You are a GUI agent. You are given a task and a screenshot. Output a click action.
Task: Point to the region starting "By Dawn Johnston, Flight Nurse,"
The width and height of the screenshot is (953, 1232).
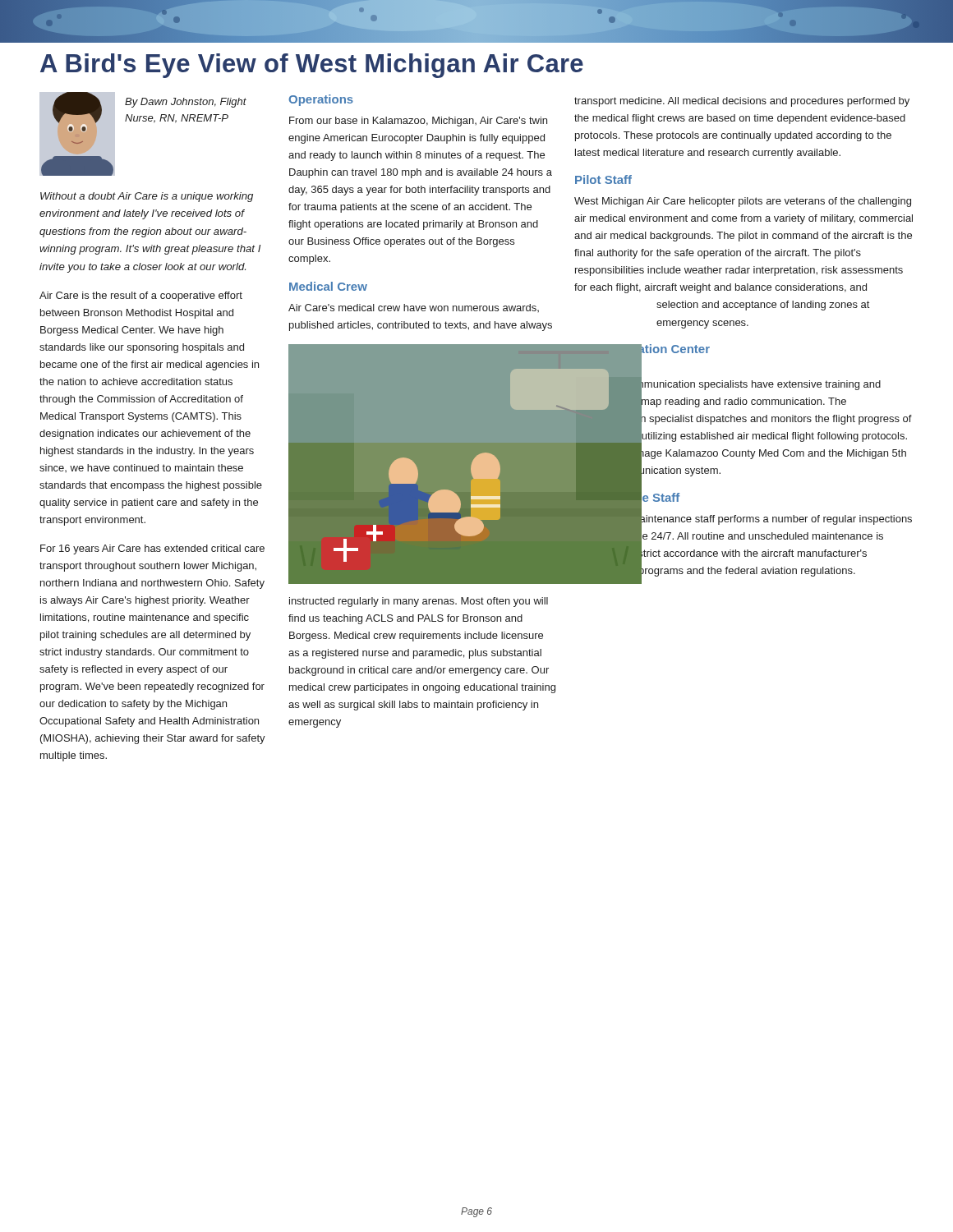click(185, 110)
